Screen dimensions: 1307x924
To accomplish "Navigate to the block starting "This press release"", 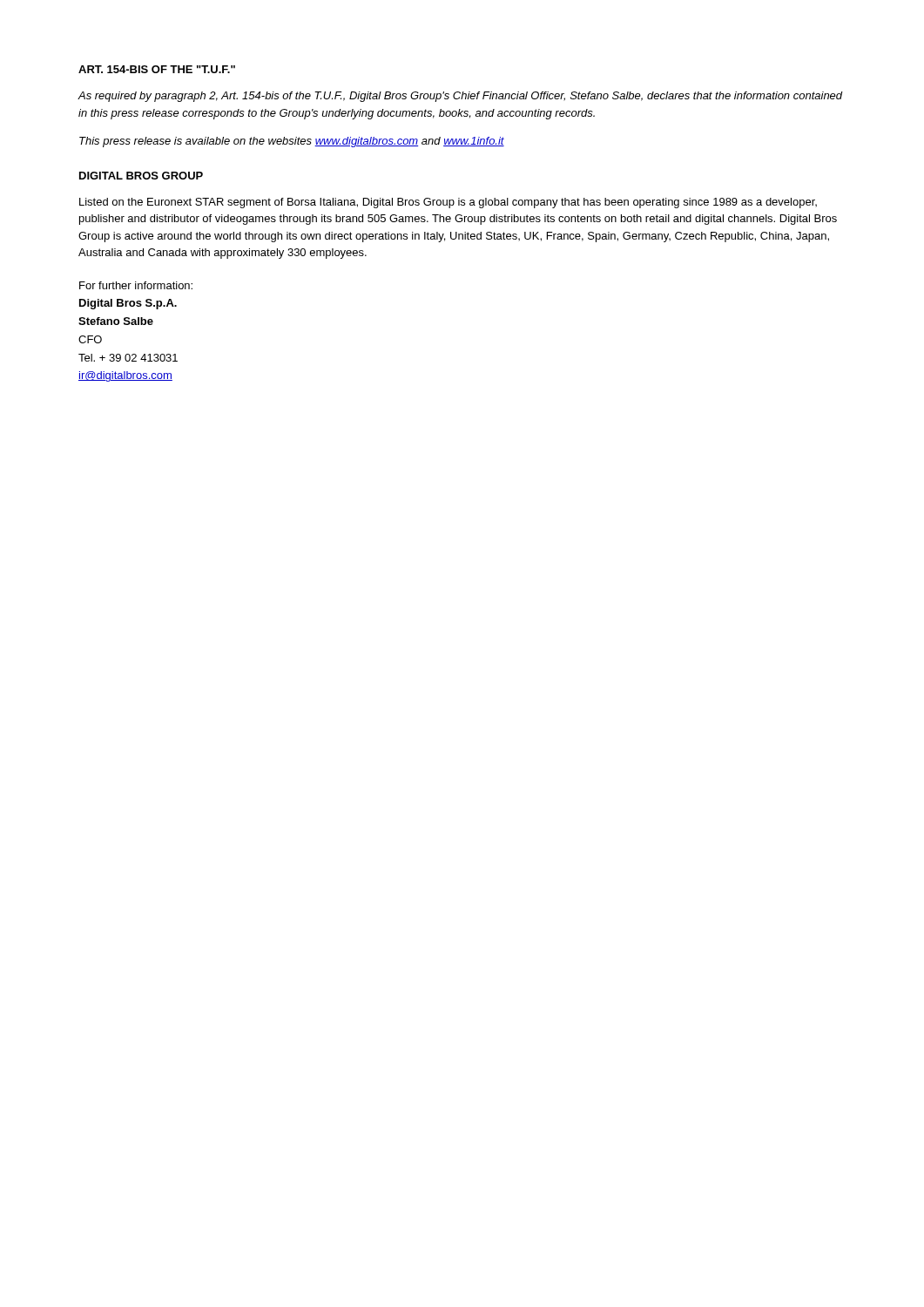I will click(x=462, y=141).
